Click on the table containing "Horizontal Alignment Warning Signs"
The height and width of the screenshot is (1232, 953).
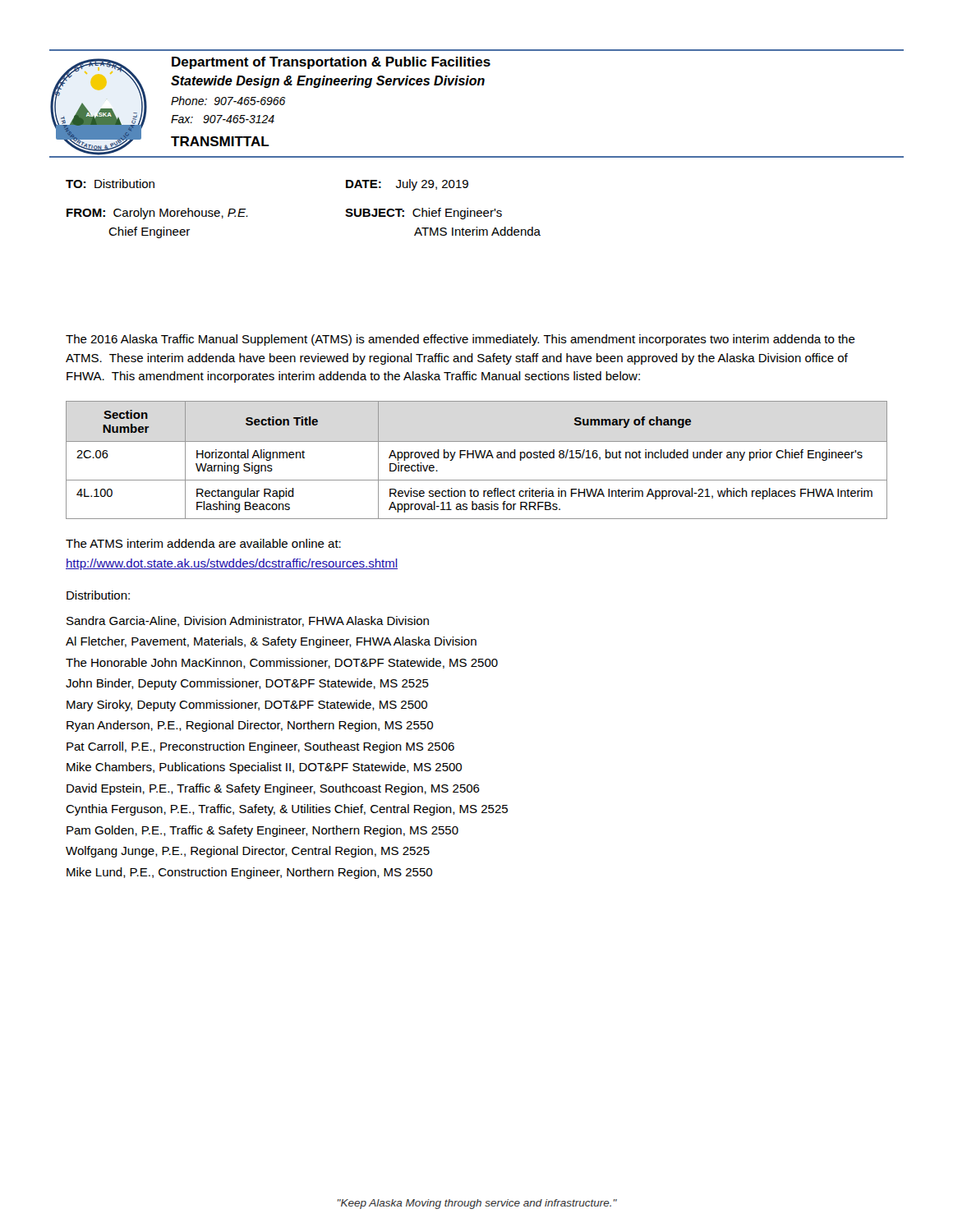tap(476, 460)
